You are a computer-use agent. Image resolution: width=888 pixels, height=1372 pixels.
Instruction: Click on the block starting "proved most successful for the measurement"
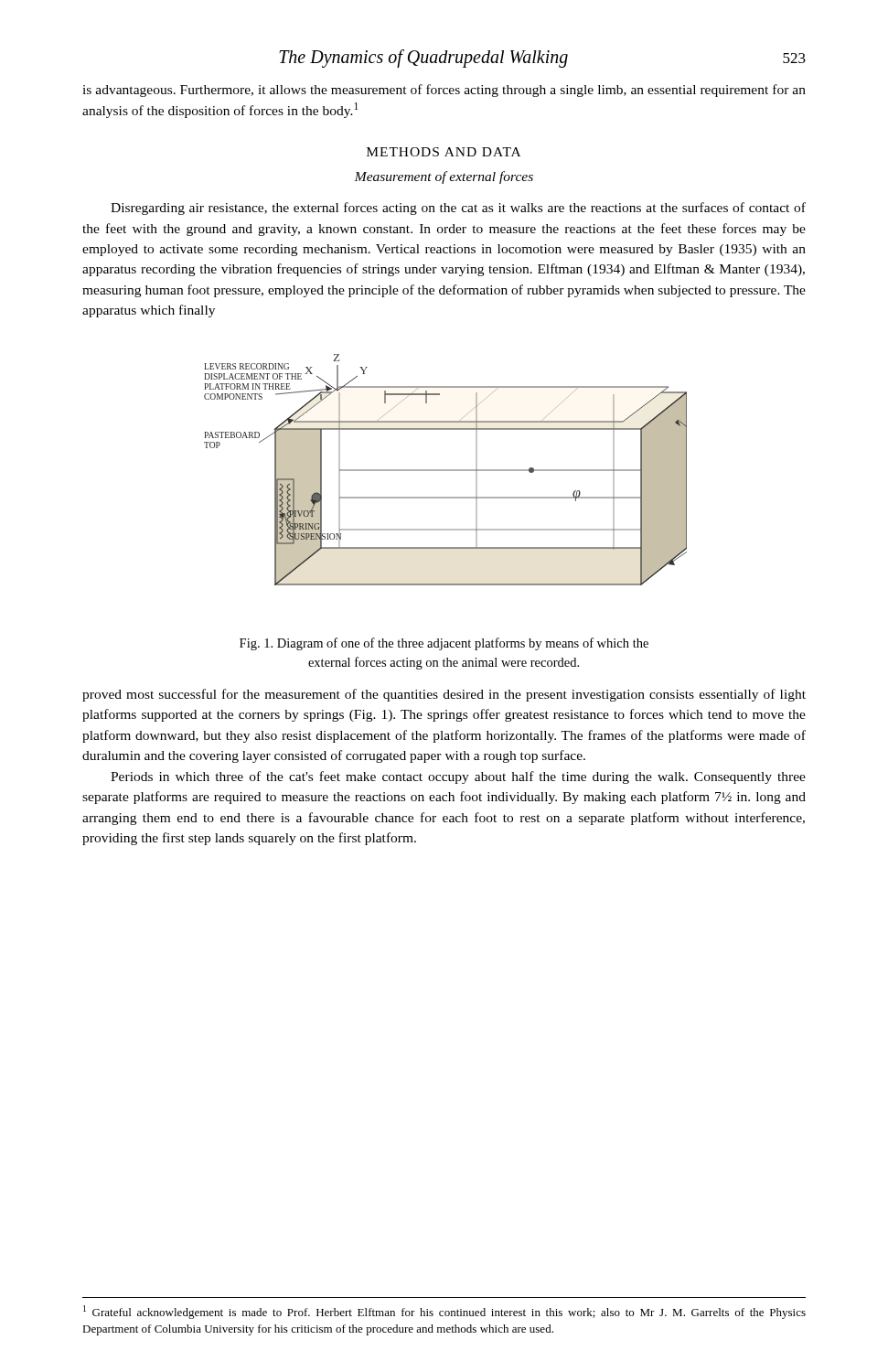pos(444,725)
